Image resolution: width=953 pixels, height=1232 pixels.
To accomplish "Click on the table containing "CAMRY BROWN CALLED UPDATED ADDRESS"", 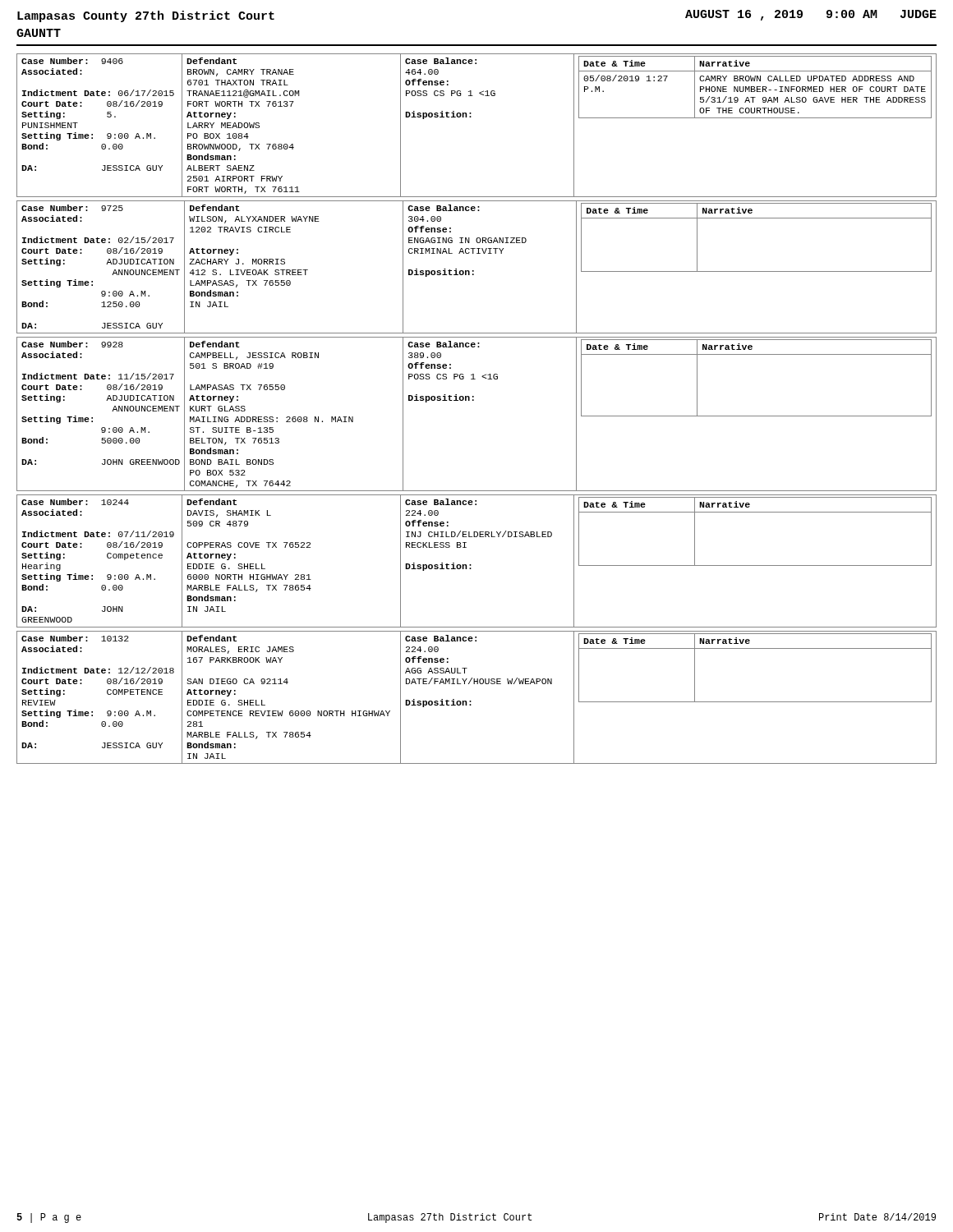I will pos(476,125).
